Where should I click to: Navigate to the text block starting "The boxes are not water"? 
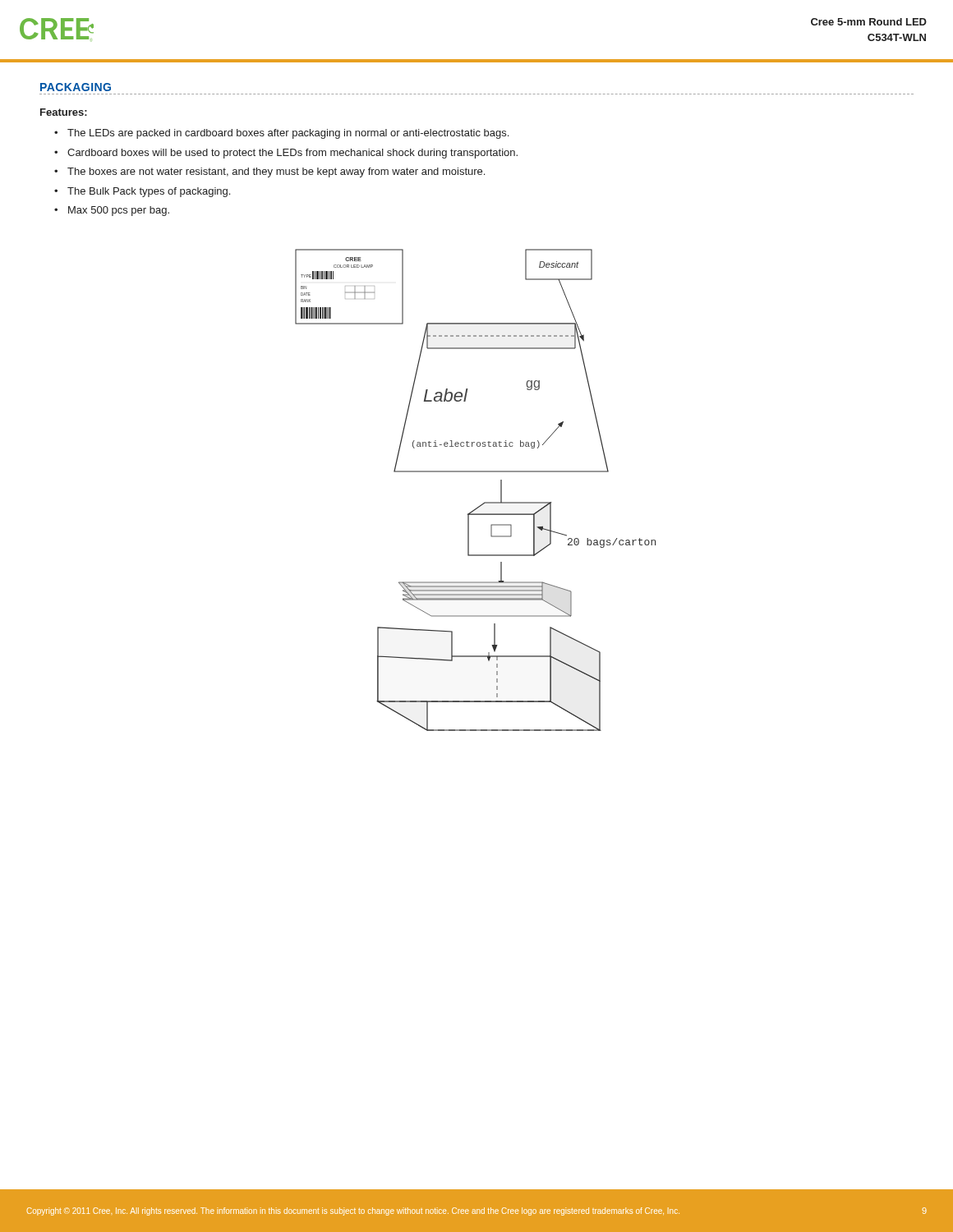click(x=277, y=171)
